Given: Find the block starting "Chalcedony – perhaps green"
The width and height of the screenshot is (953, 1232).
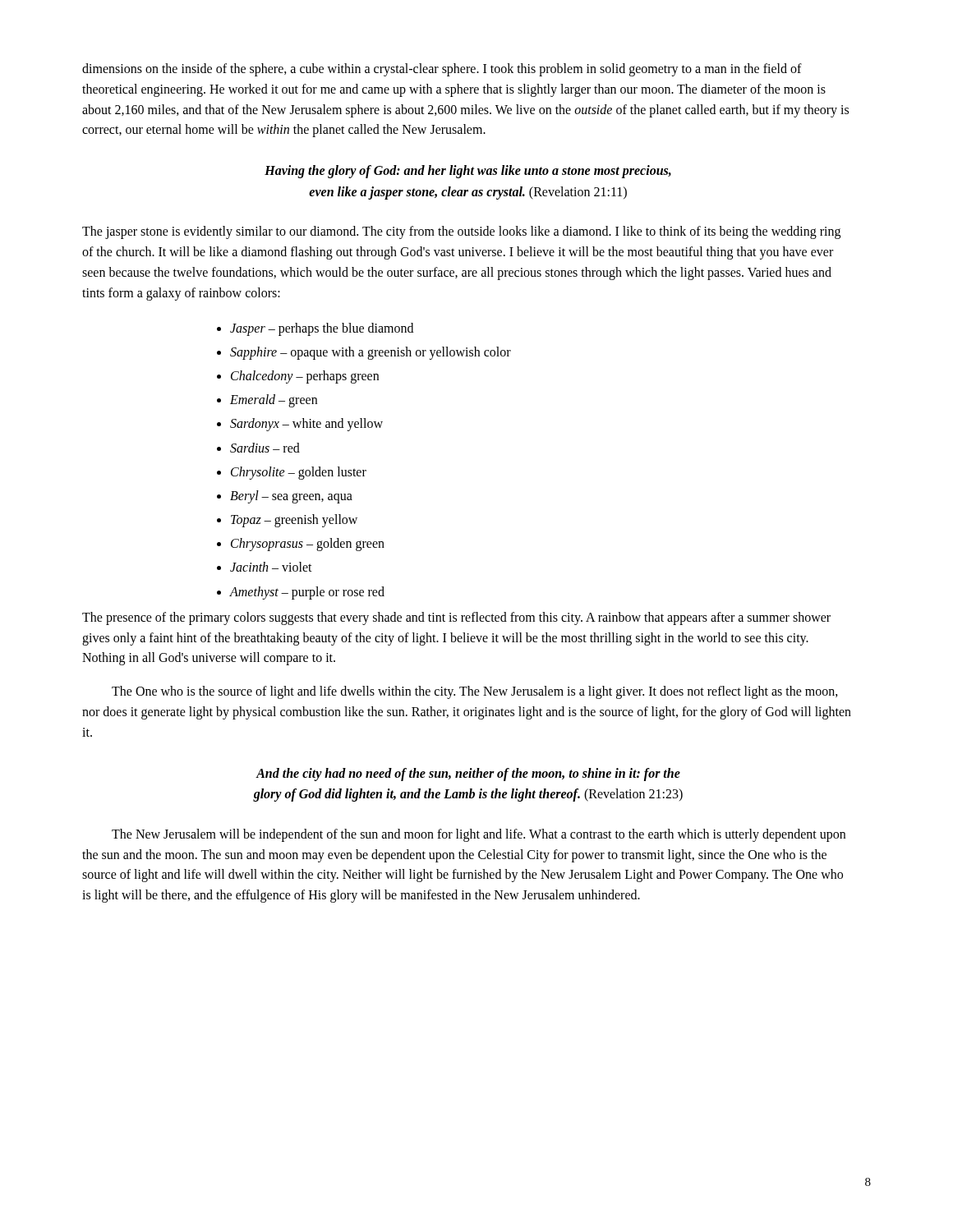Looking at the screenshot, I should tap(305, 376).
